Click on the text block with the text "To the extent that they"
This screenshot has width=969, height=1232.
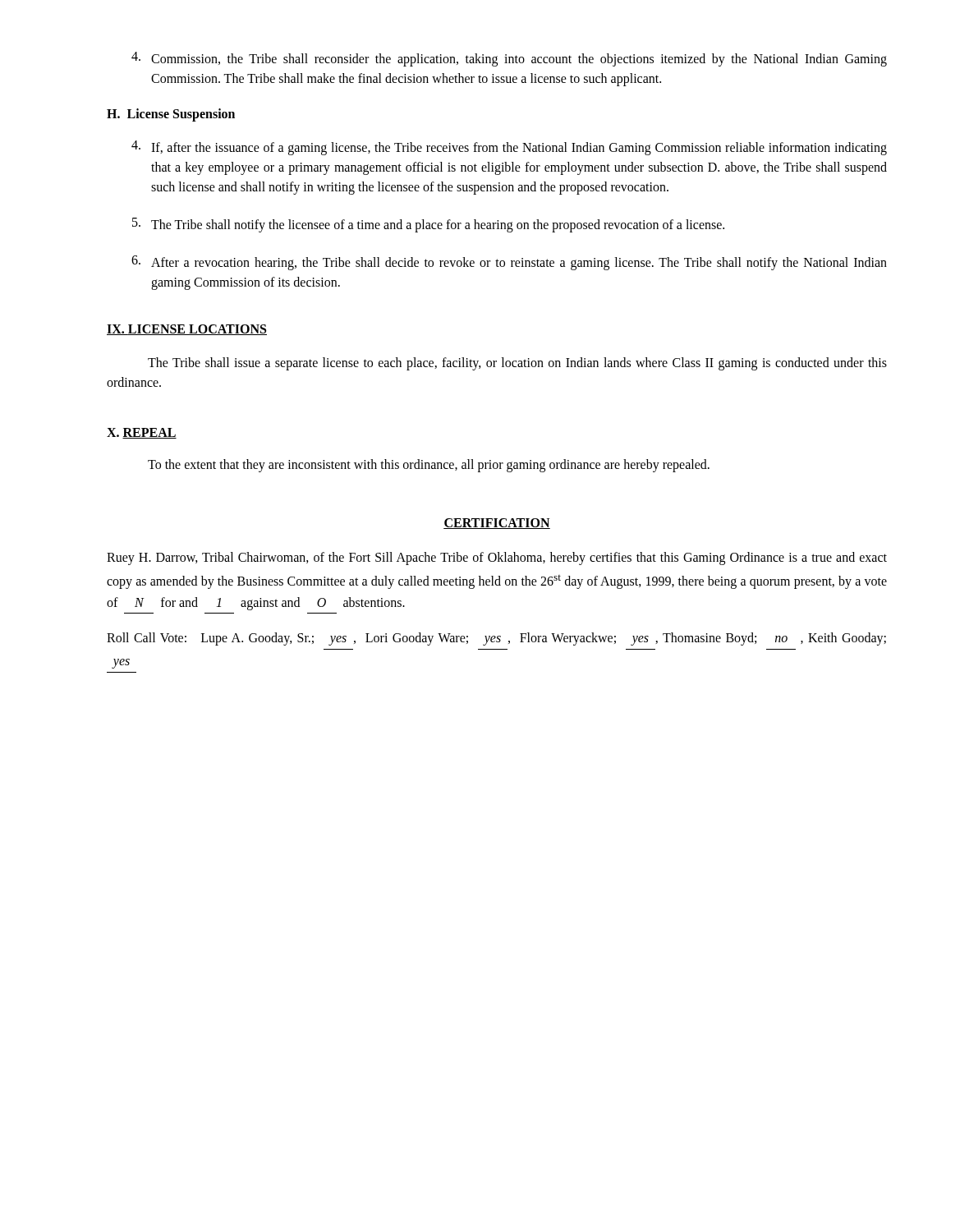pyautogui.click(x=429, y=464)
